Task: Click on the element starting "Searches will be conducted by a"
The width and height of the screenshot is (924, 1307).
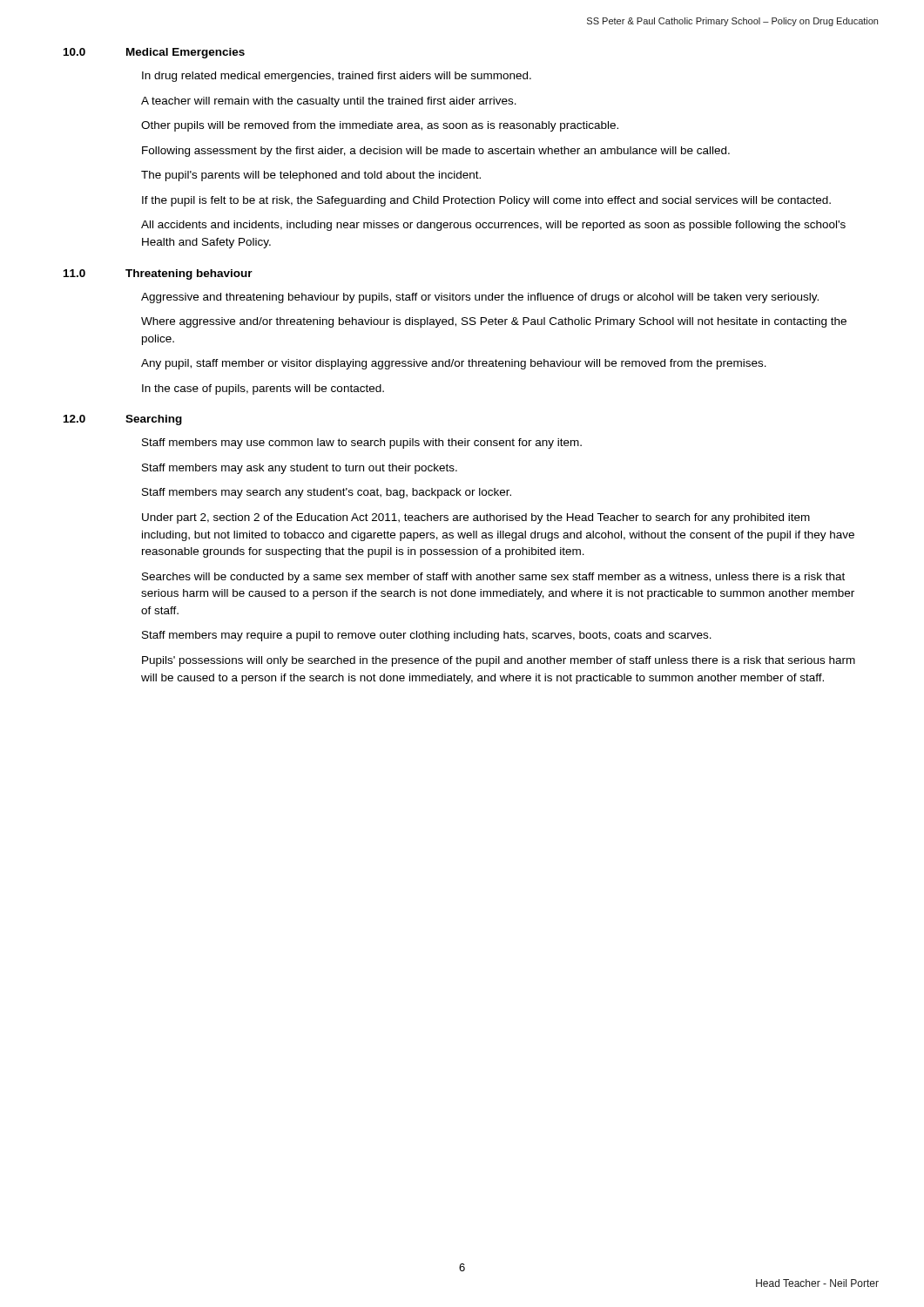Action: point(498,593)
